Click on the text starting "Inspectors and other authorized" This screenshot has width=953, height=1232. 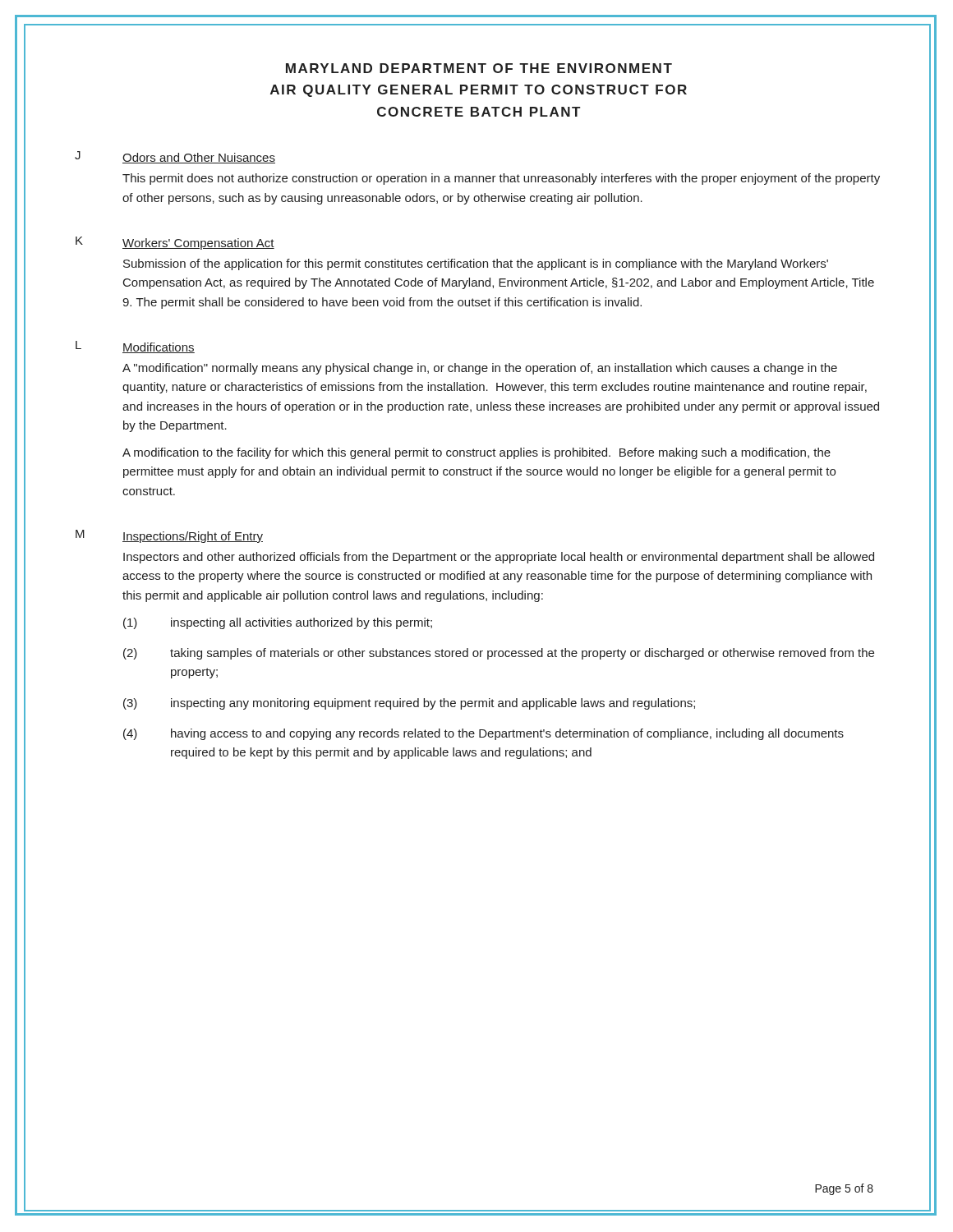pos(499,576)
